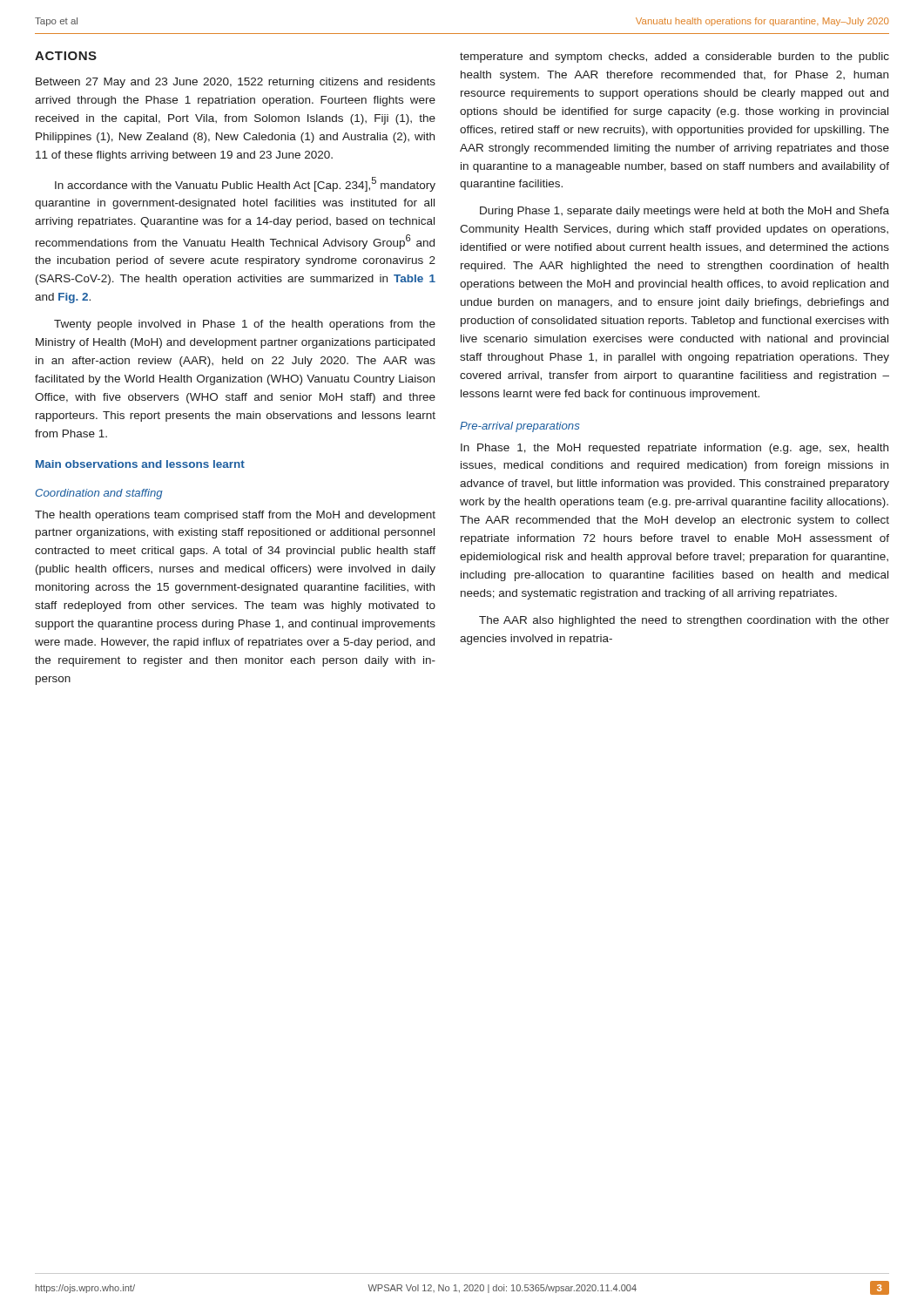Point to the block beginning "During Phase 1, separate daily meetings were"
This screenshot has height=1307, width=924.
(x=674, y=303)
